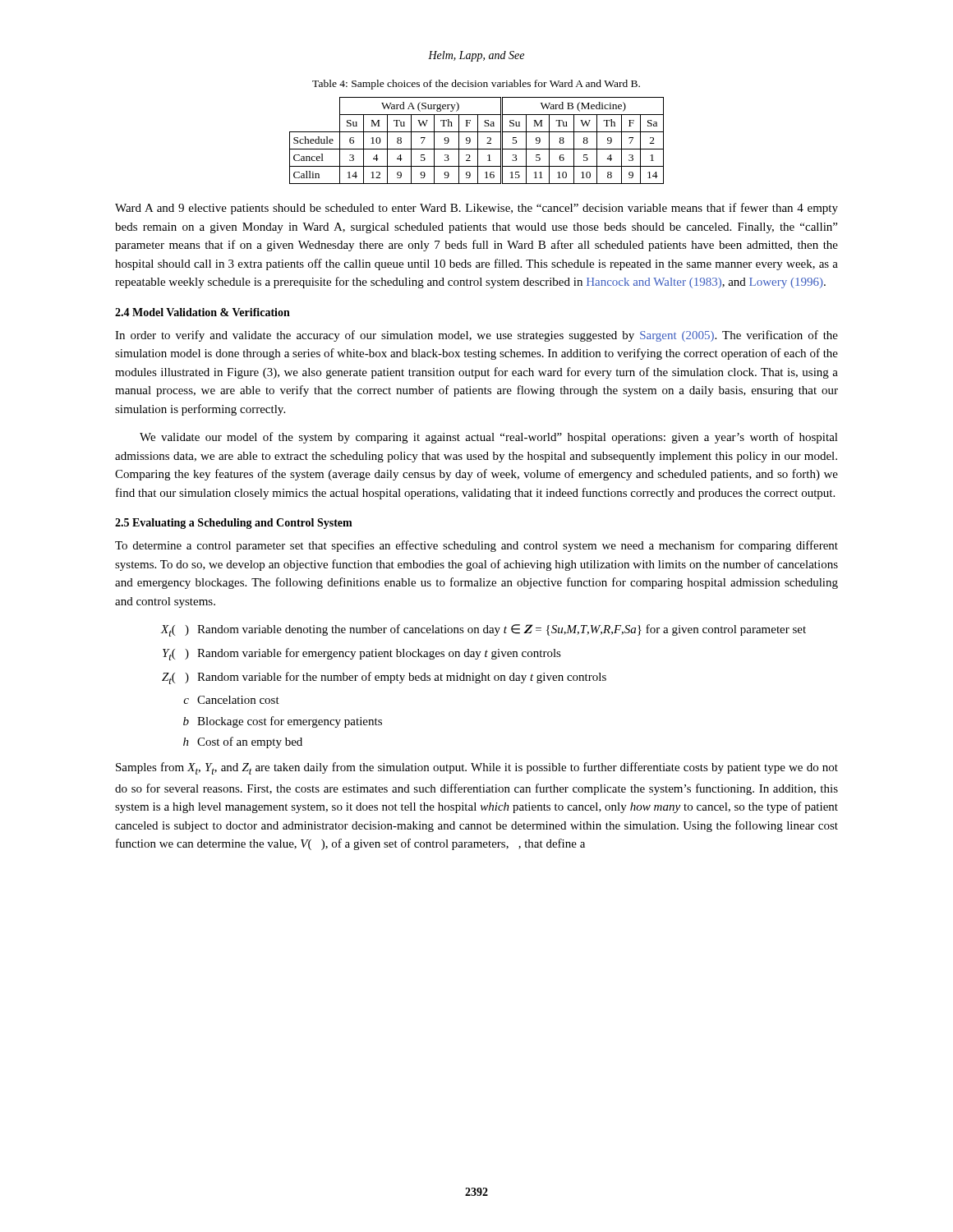Find the region starting "b Blockage cost"
The width and height of the screenshot is (953, 1232).
283,722
